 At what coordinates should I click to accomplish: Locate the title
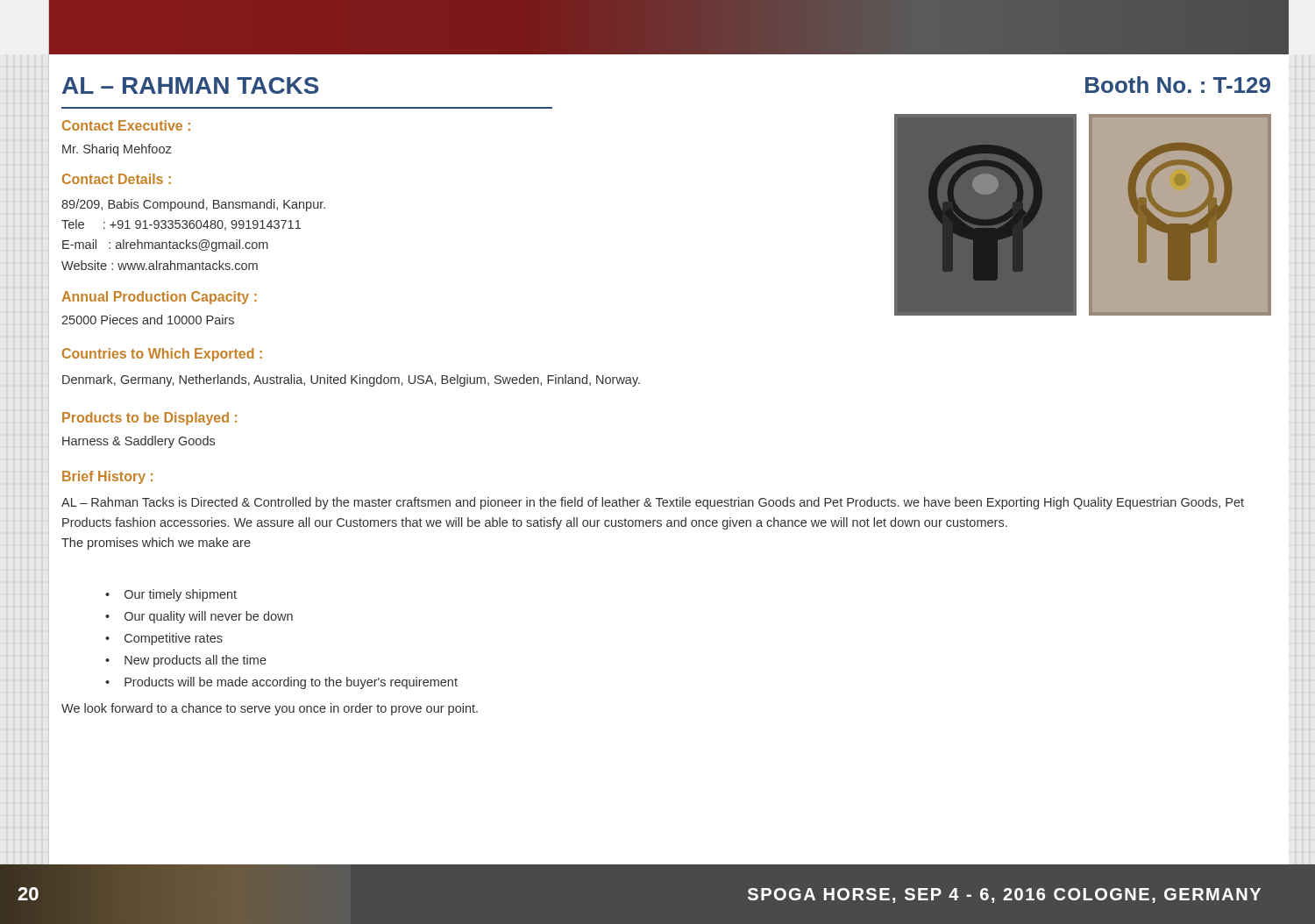pos(190,85)
